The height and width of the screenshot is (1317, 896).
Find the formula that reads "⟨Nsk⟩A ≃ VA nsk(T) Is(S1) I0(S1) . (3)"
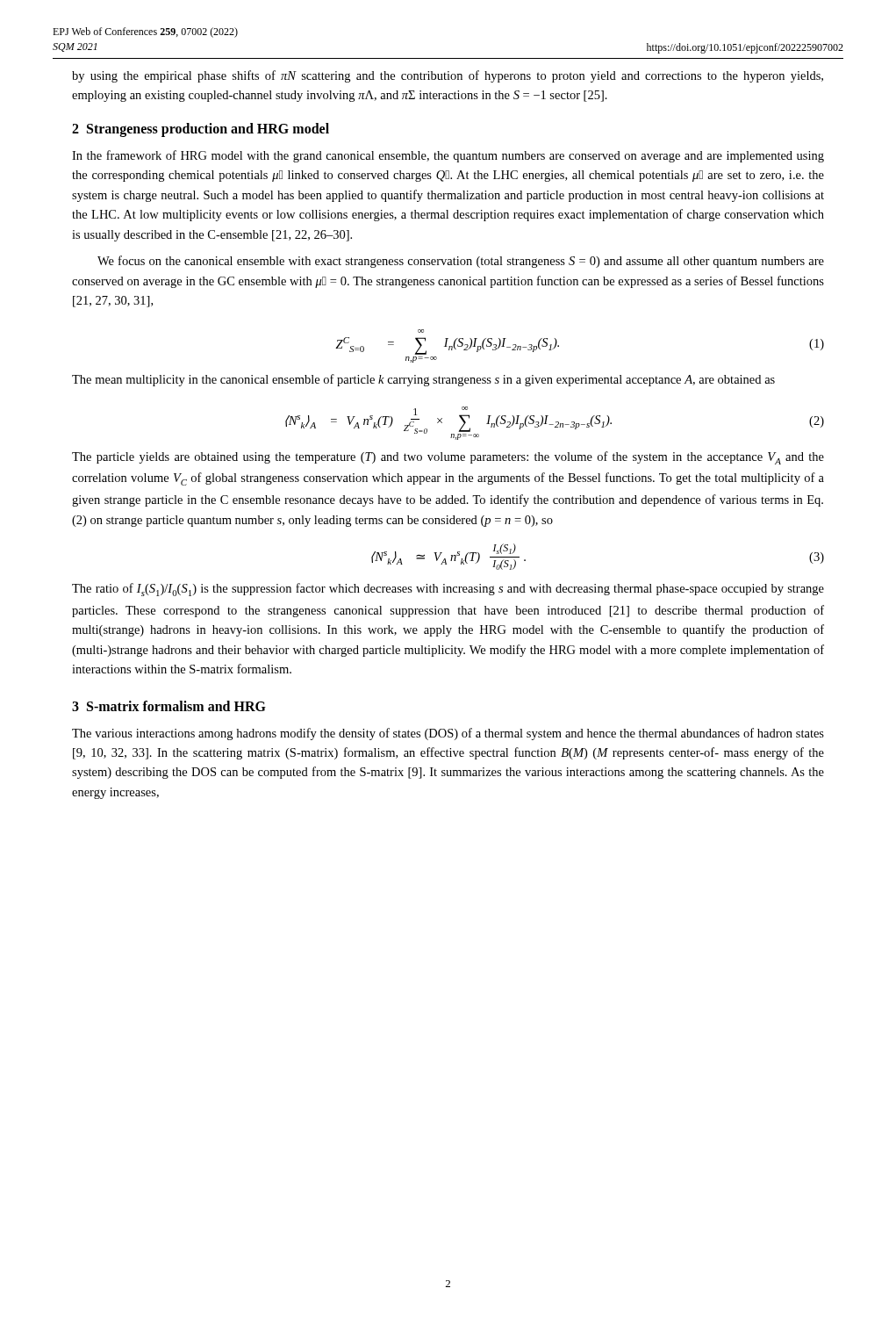tap(448, 557)
